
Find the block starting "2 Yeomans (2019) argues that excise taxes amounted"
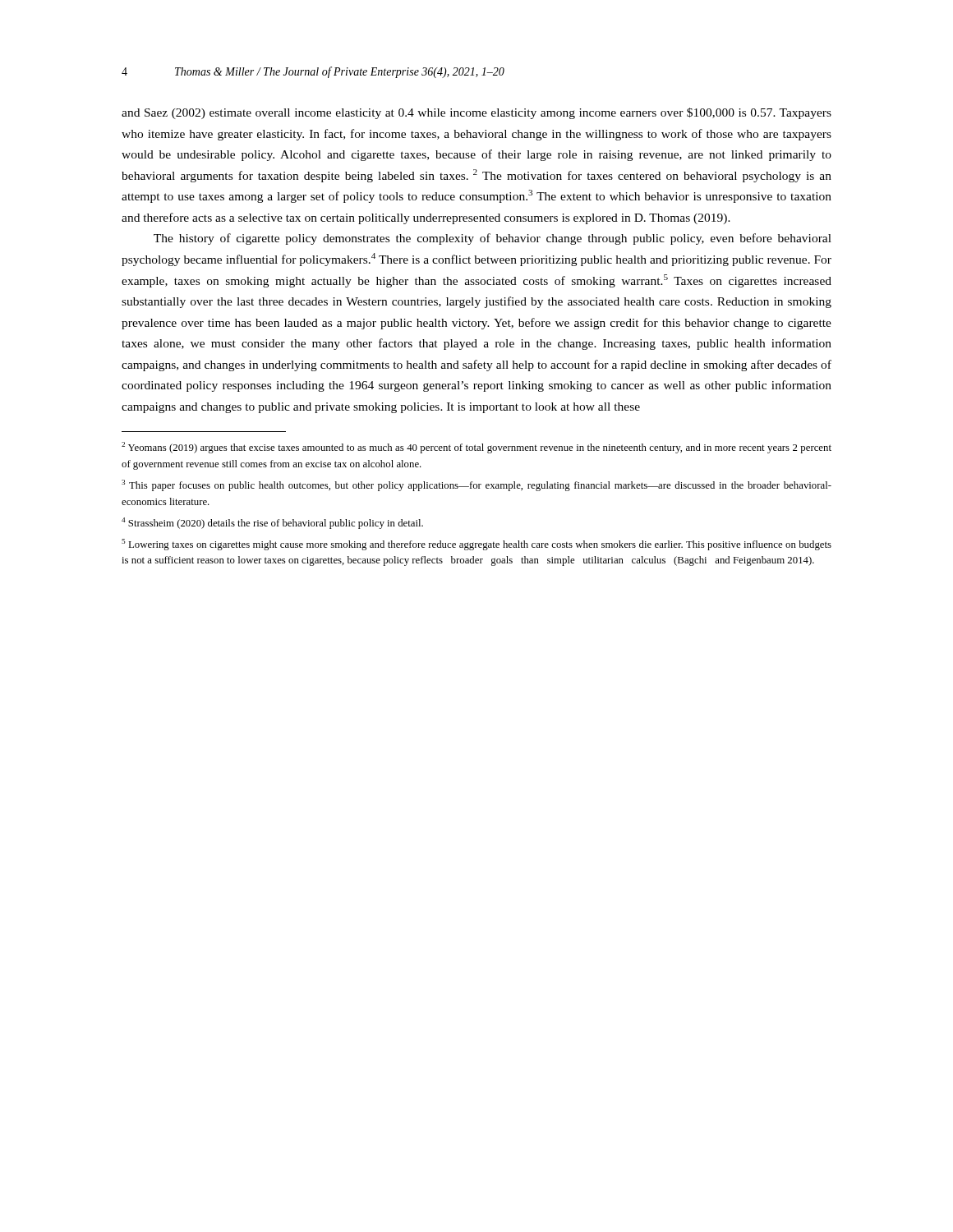coord(476,455)
